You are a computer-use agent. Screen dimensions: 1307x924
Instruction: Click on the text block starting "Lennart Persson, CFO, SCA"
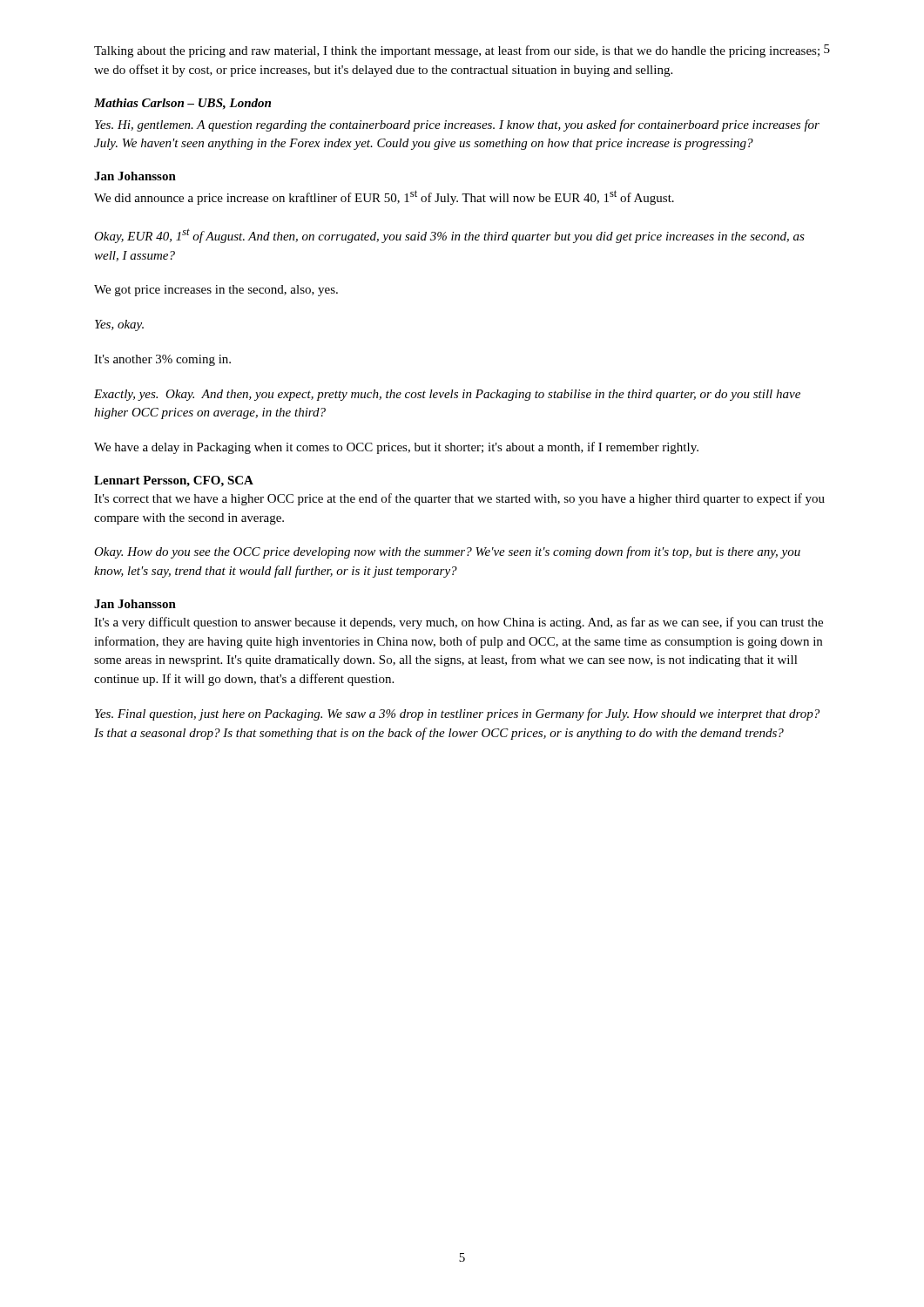[174, 480]
